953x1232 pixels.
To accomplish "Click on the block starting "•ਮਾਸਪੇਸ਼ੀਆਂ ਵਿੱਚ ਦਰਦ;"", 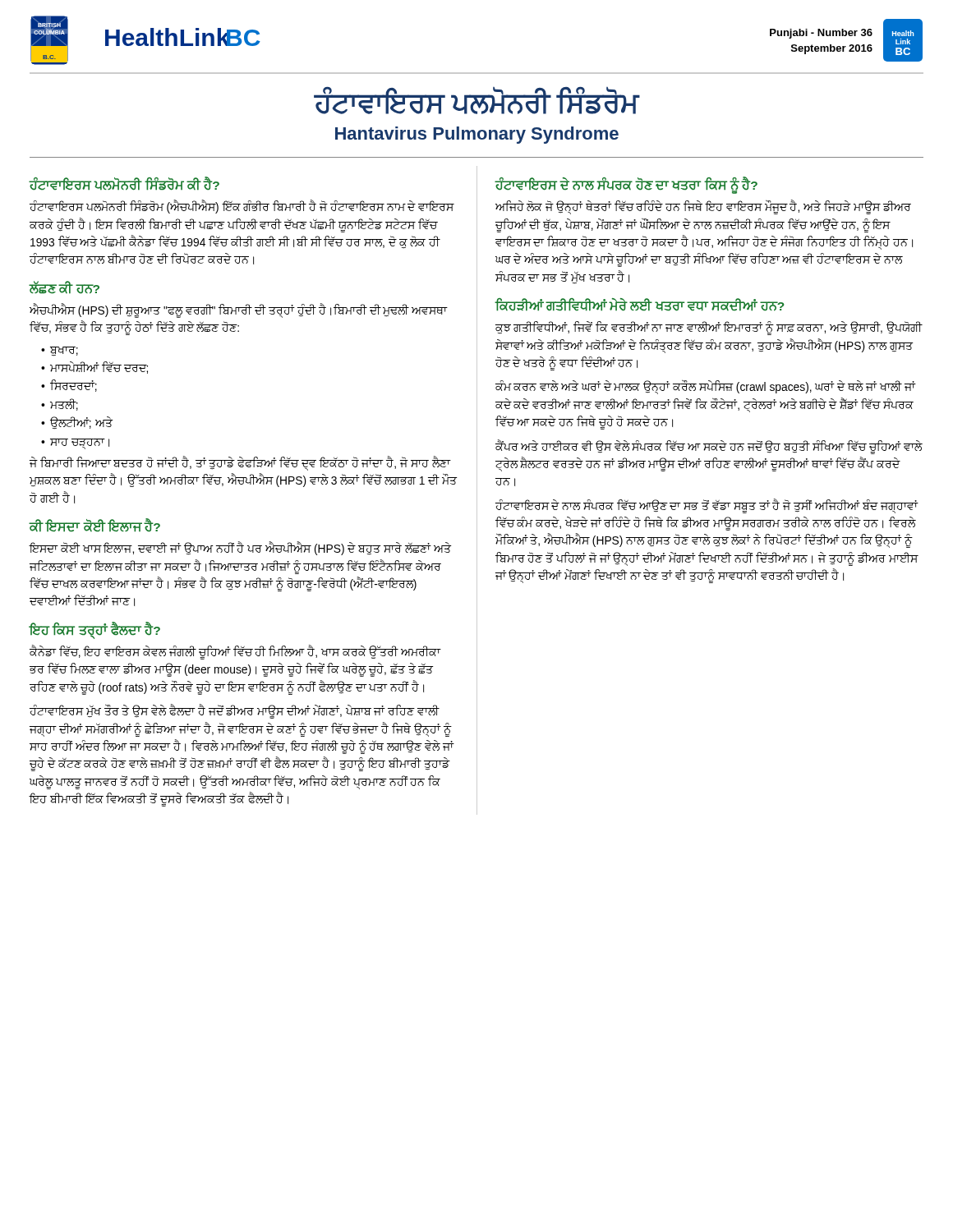I will pyautogui.click(x=95, y=369).
